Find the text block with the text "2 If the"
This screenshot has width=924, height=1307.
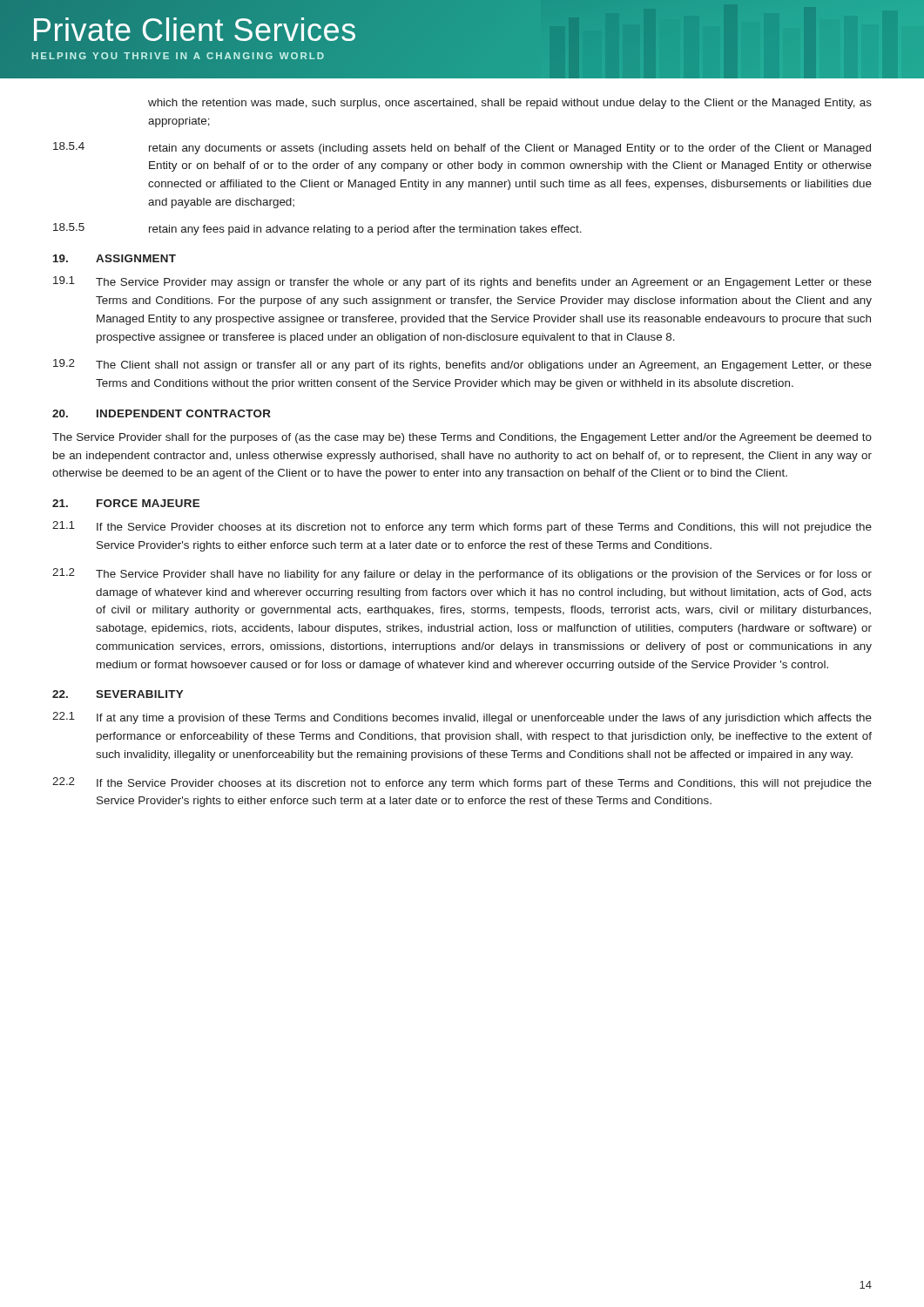click(x=462, y=792)
